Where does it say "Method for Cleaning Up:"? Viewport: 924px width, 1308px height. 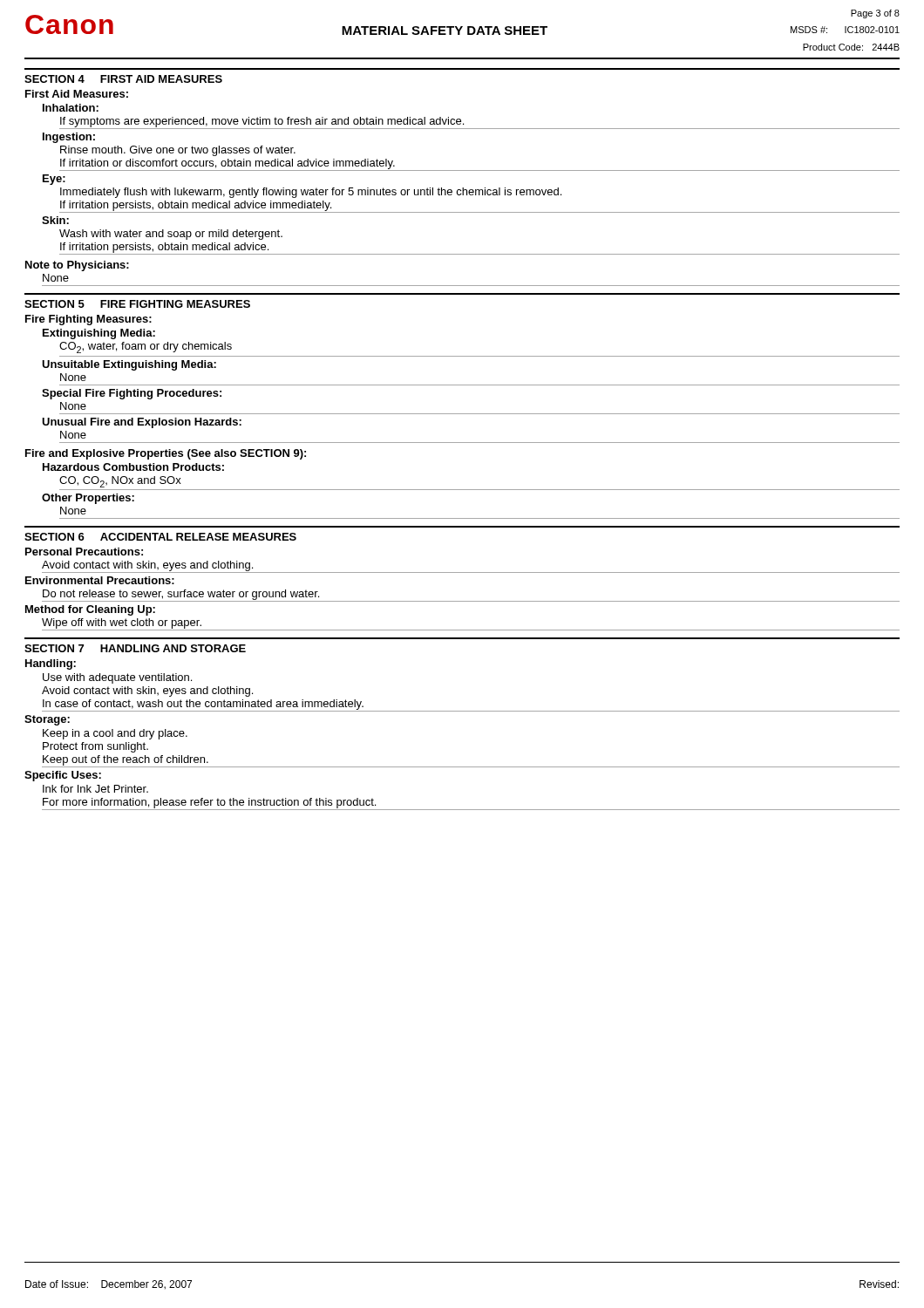click(90, 609)
